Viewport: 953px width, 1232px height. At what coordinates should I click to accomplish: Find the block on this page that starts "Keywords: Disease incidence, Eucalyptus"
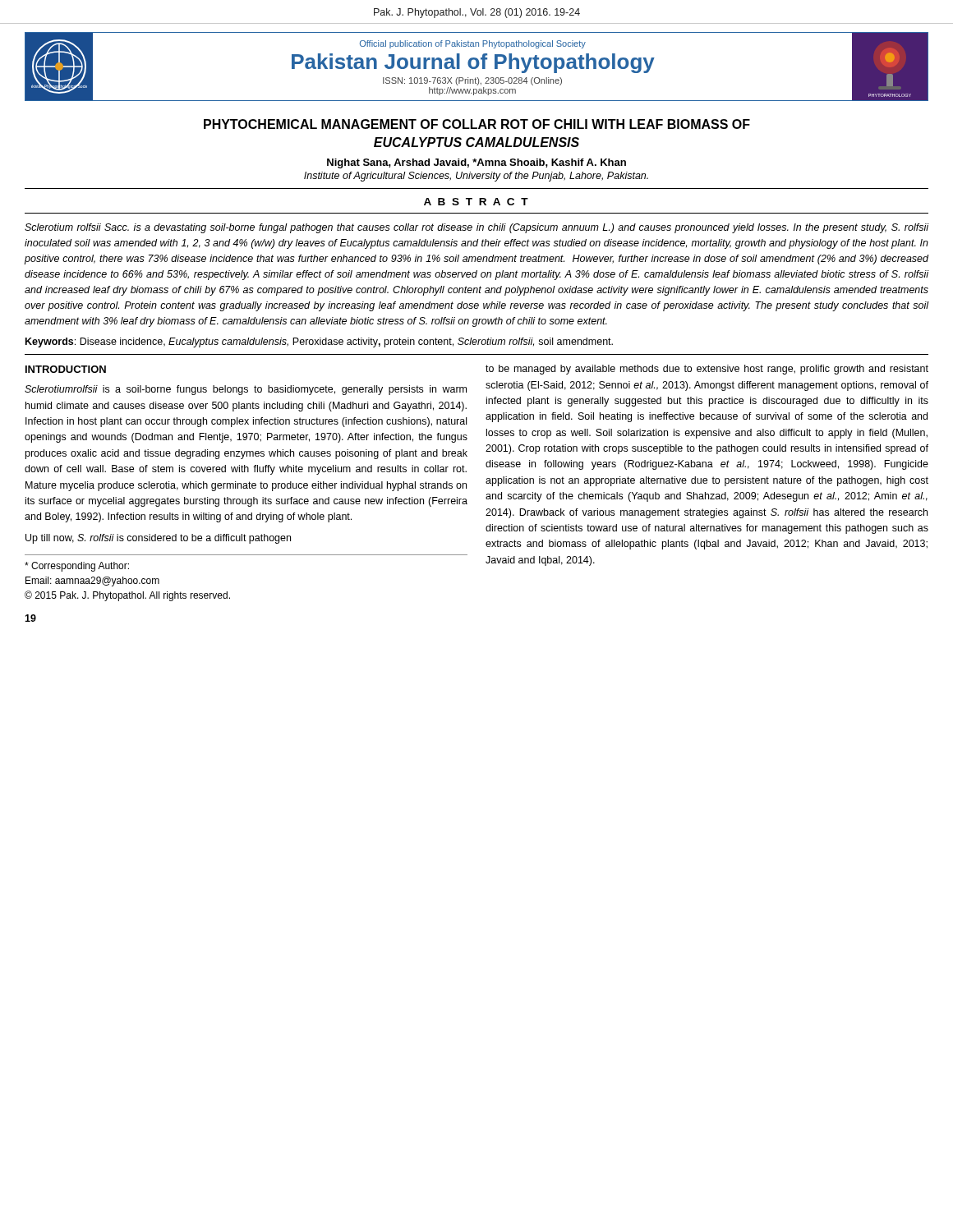tap(319, 342)
